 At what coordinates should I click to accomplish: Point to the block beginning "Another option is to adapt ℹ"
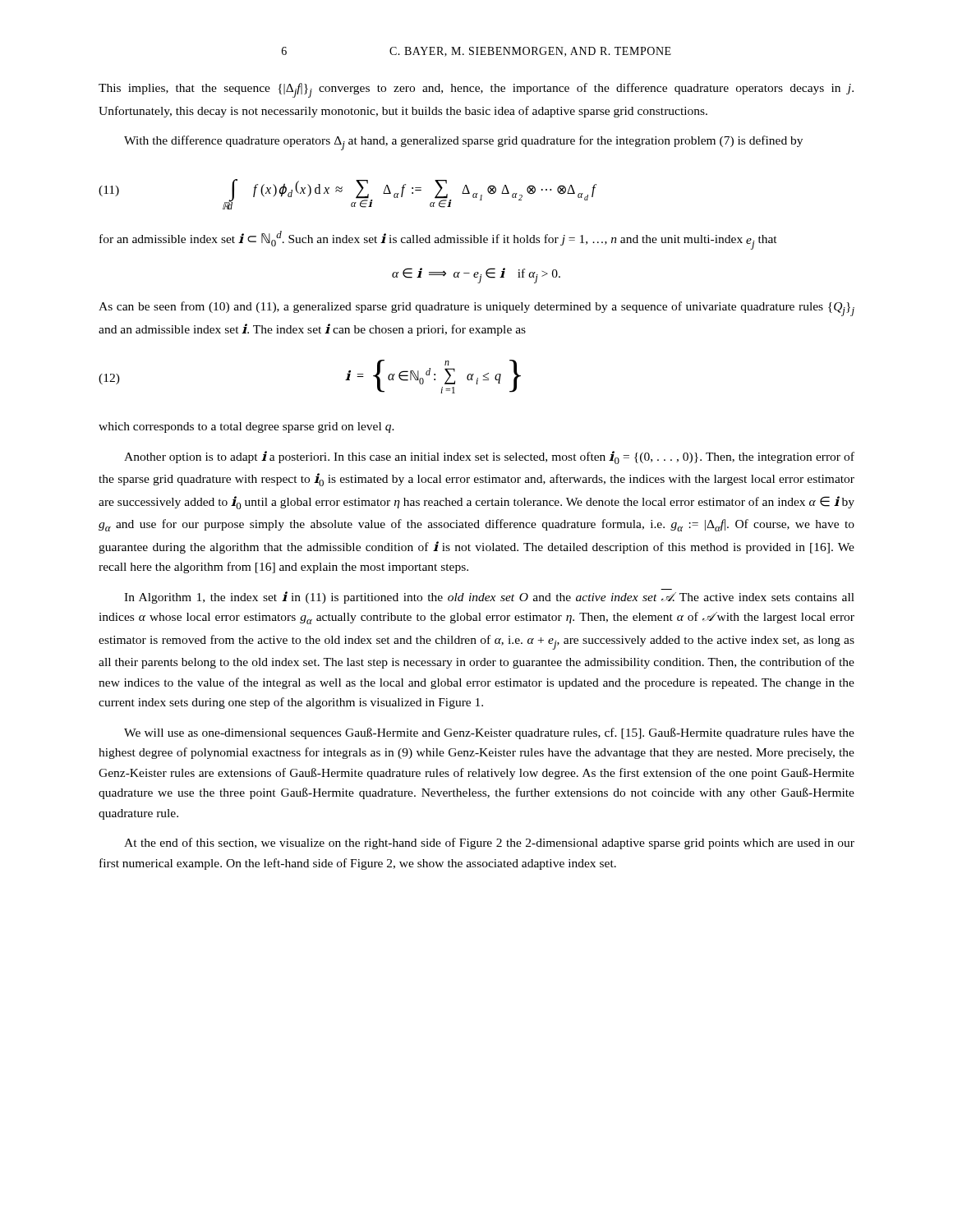476,512
